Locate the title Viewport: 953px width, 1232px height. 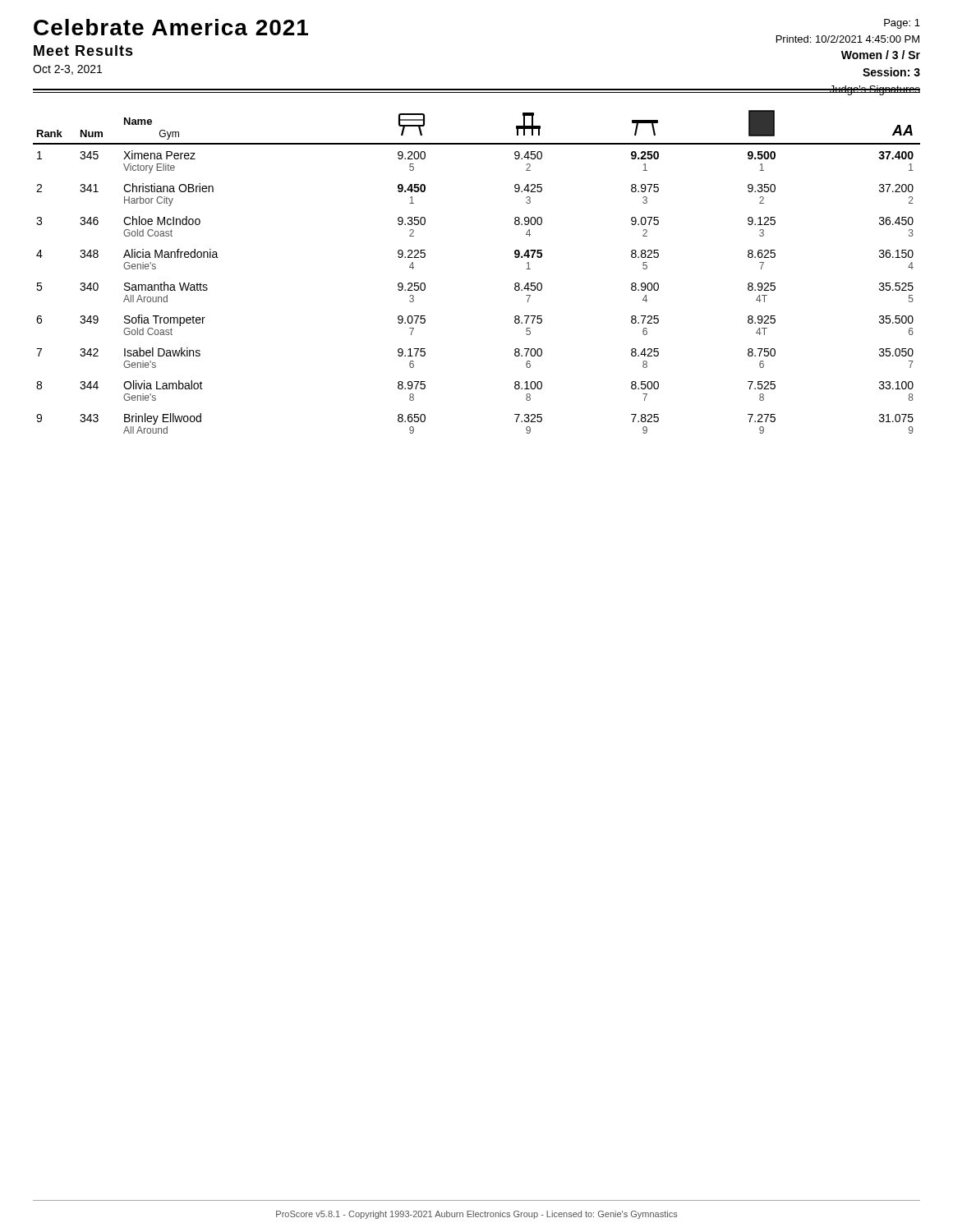point(171,28)
